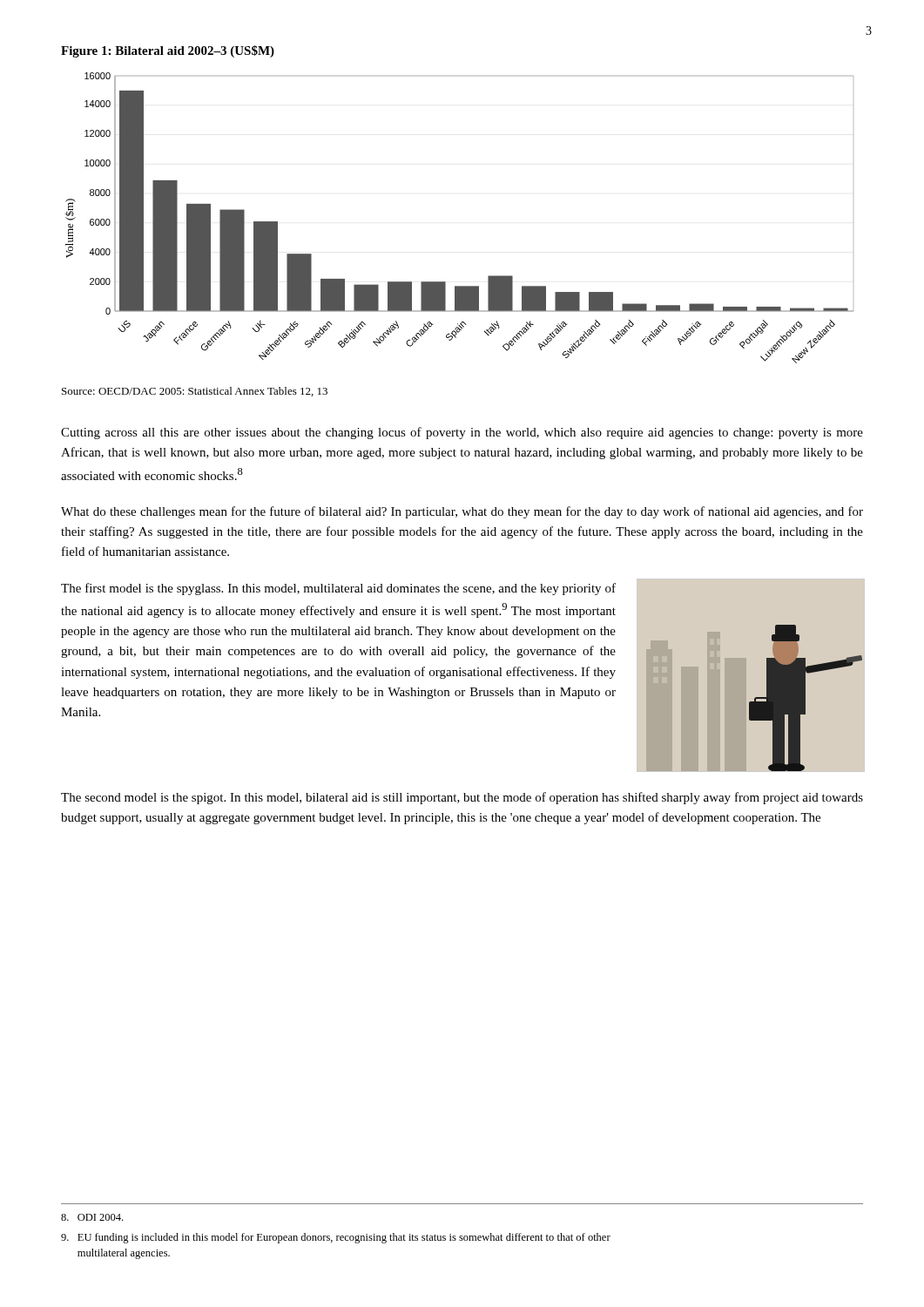Point to "ODI 2004."

(x=92, y=1217)
